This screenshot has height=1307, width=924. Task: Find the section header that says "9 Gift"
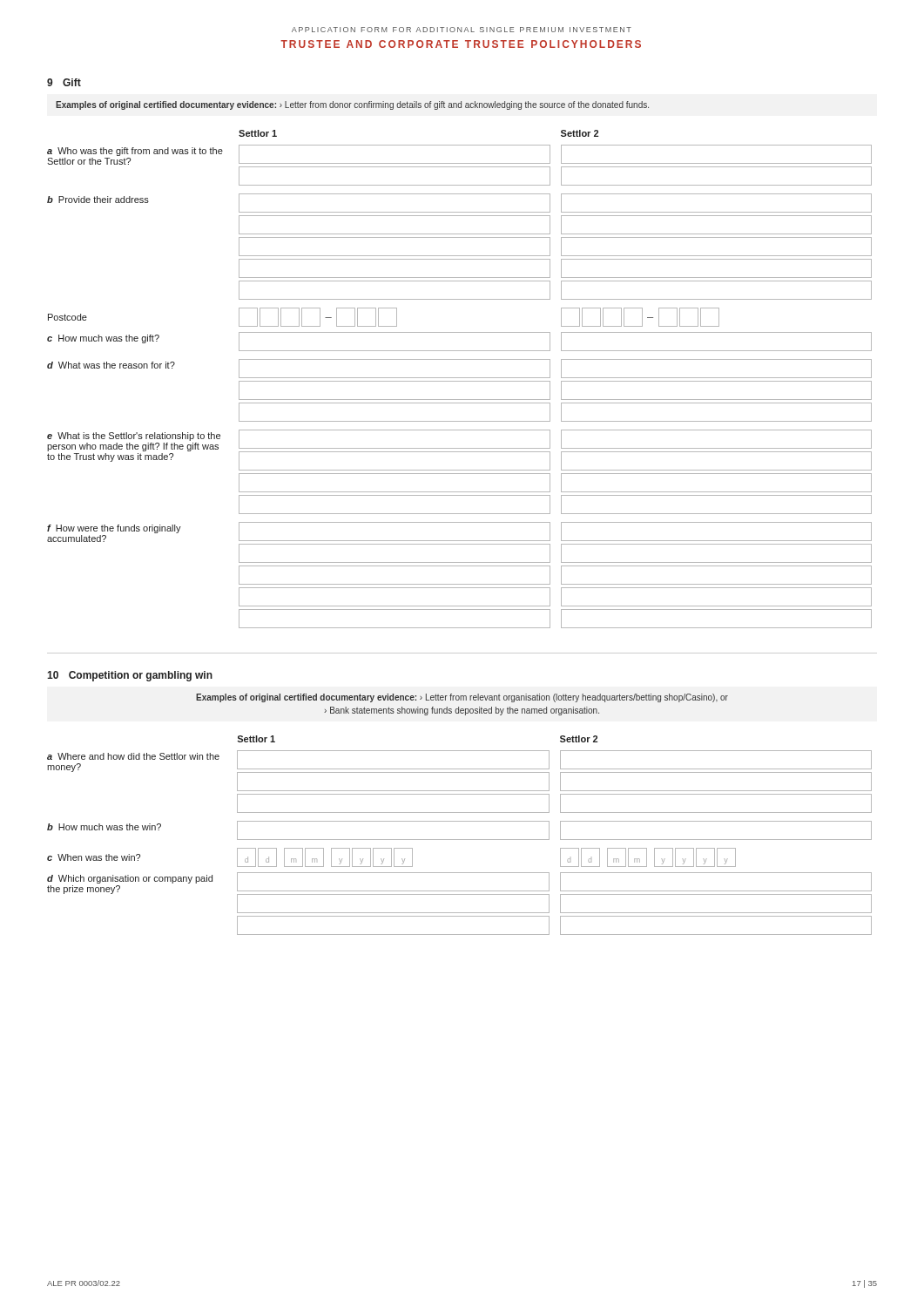tap(64, 82)
